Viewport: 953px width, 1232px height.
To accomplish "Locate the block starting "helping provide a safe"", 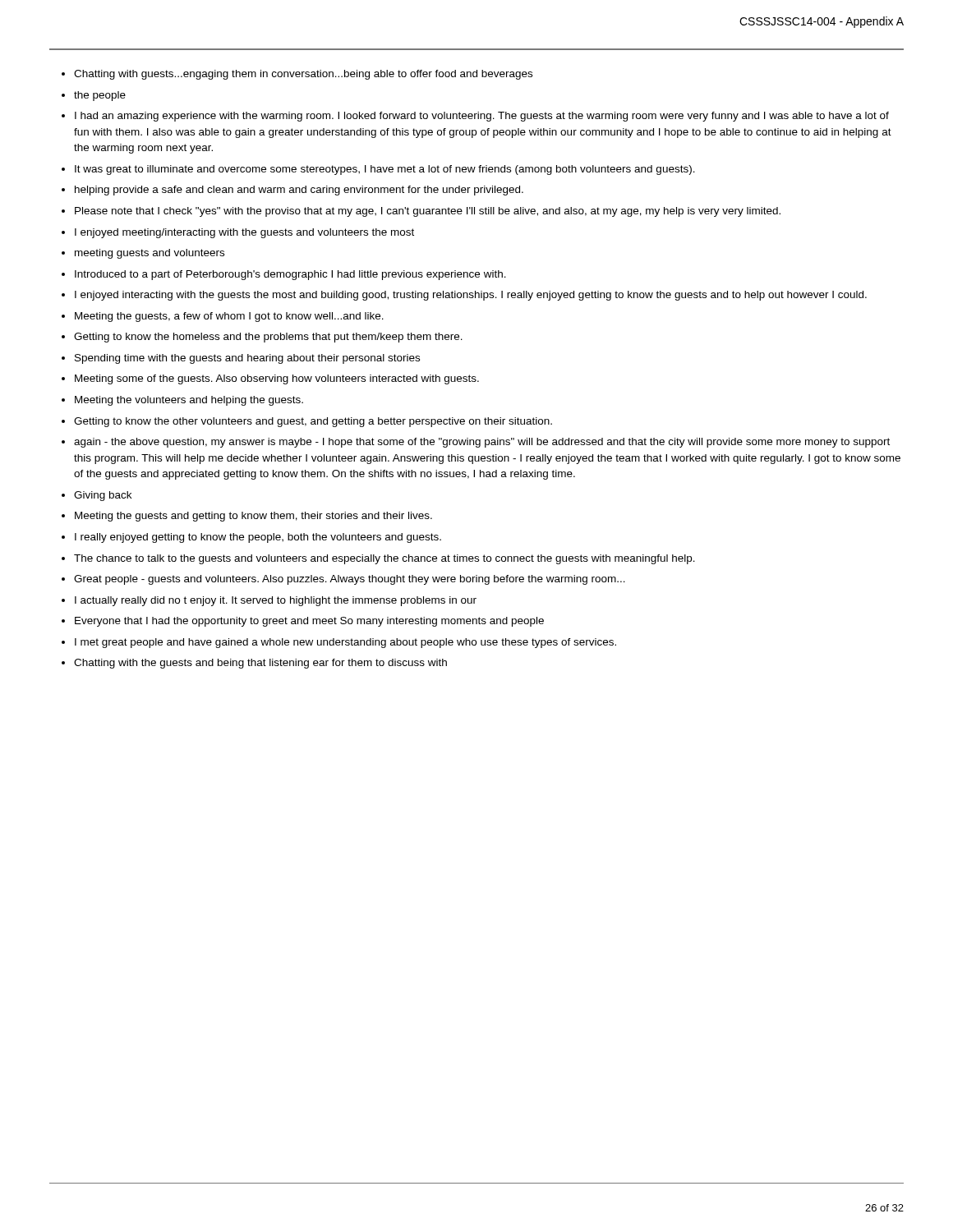I will (x=299, y=190).
